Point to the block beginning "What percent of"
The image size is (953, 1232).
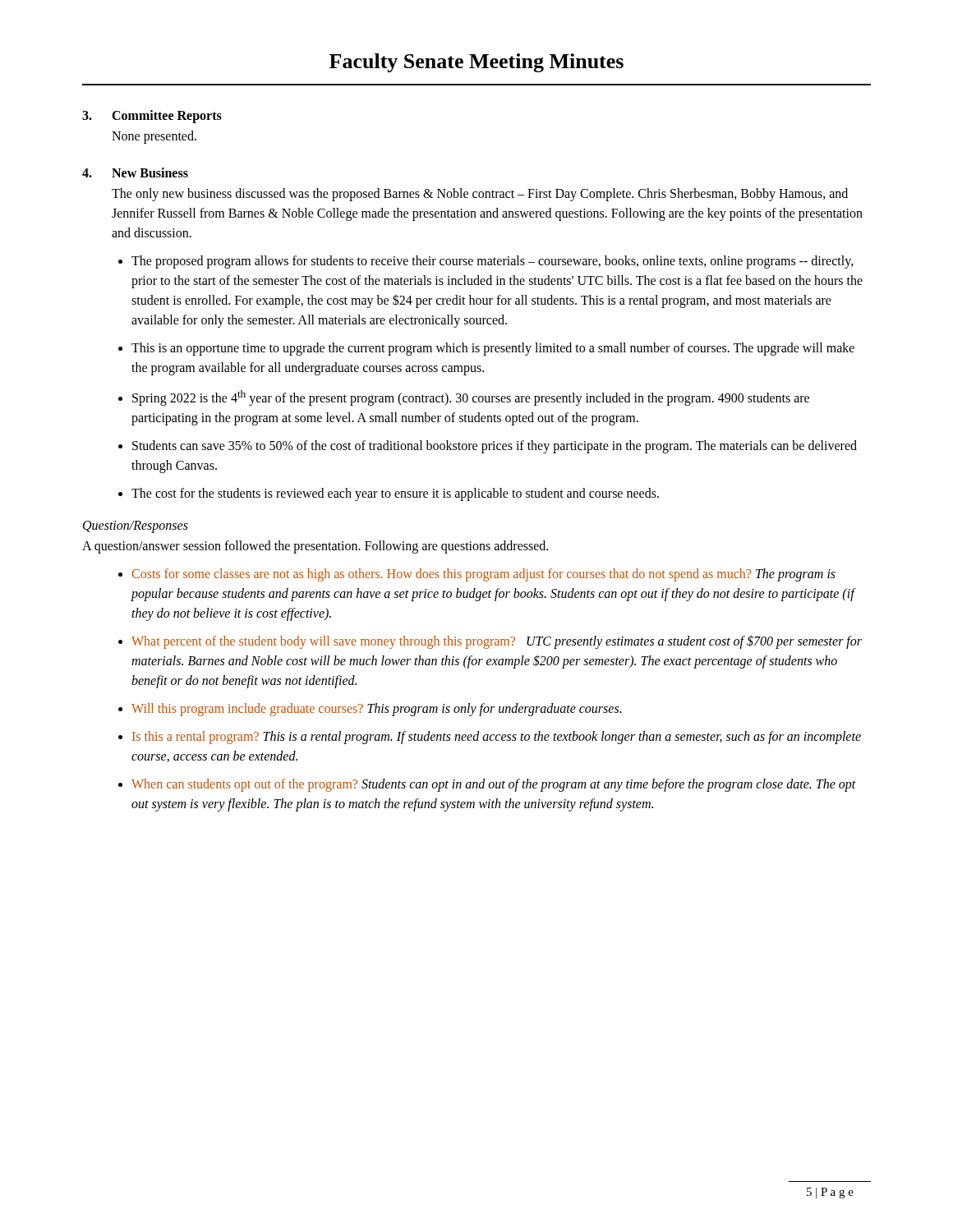(x=497, y=661)
